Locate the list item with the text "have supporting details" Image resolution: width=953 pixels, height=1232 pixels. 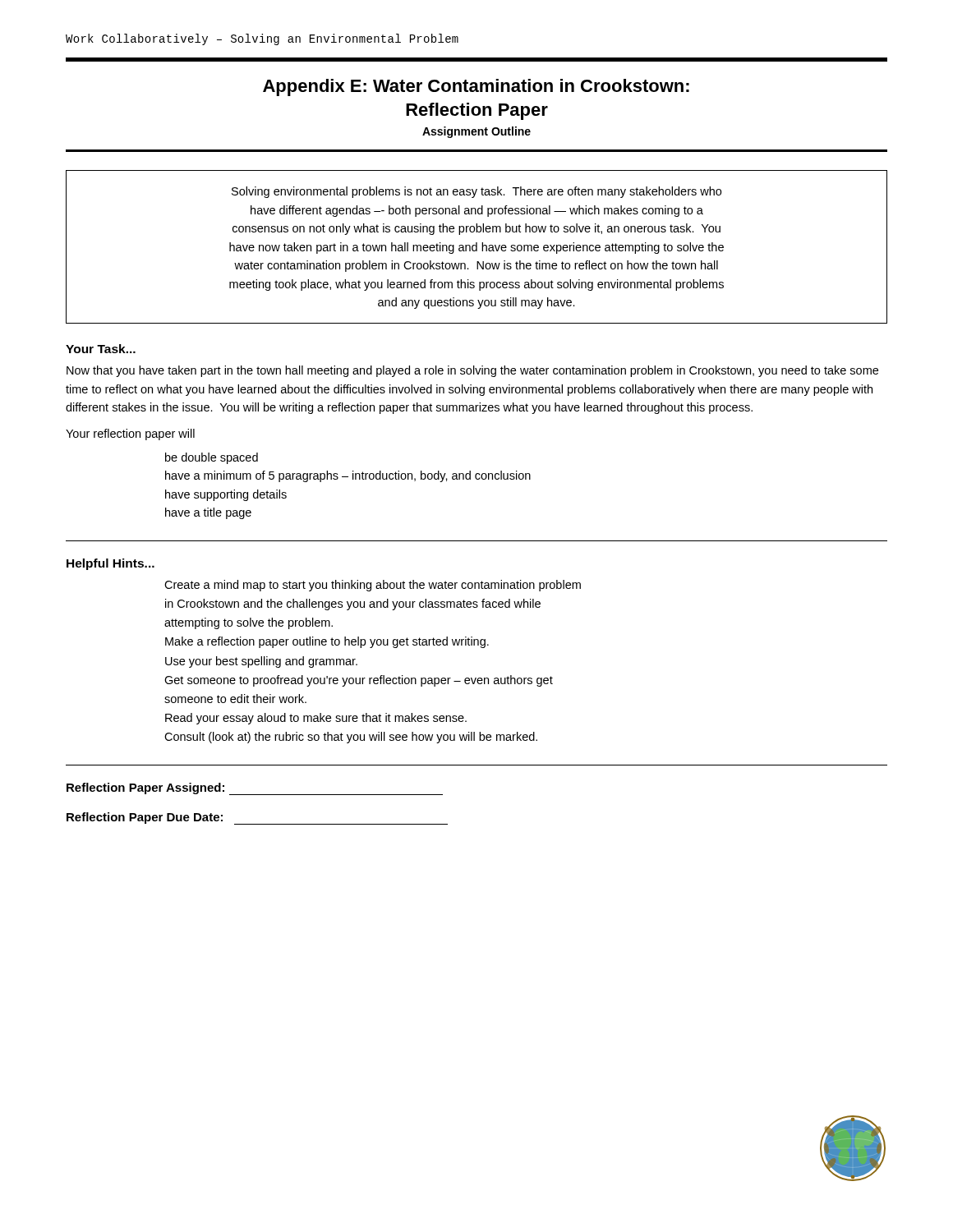(x=226, y=494)
